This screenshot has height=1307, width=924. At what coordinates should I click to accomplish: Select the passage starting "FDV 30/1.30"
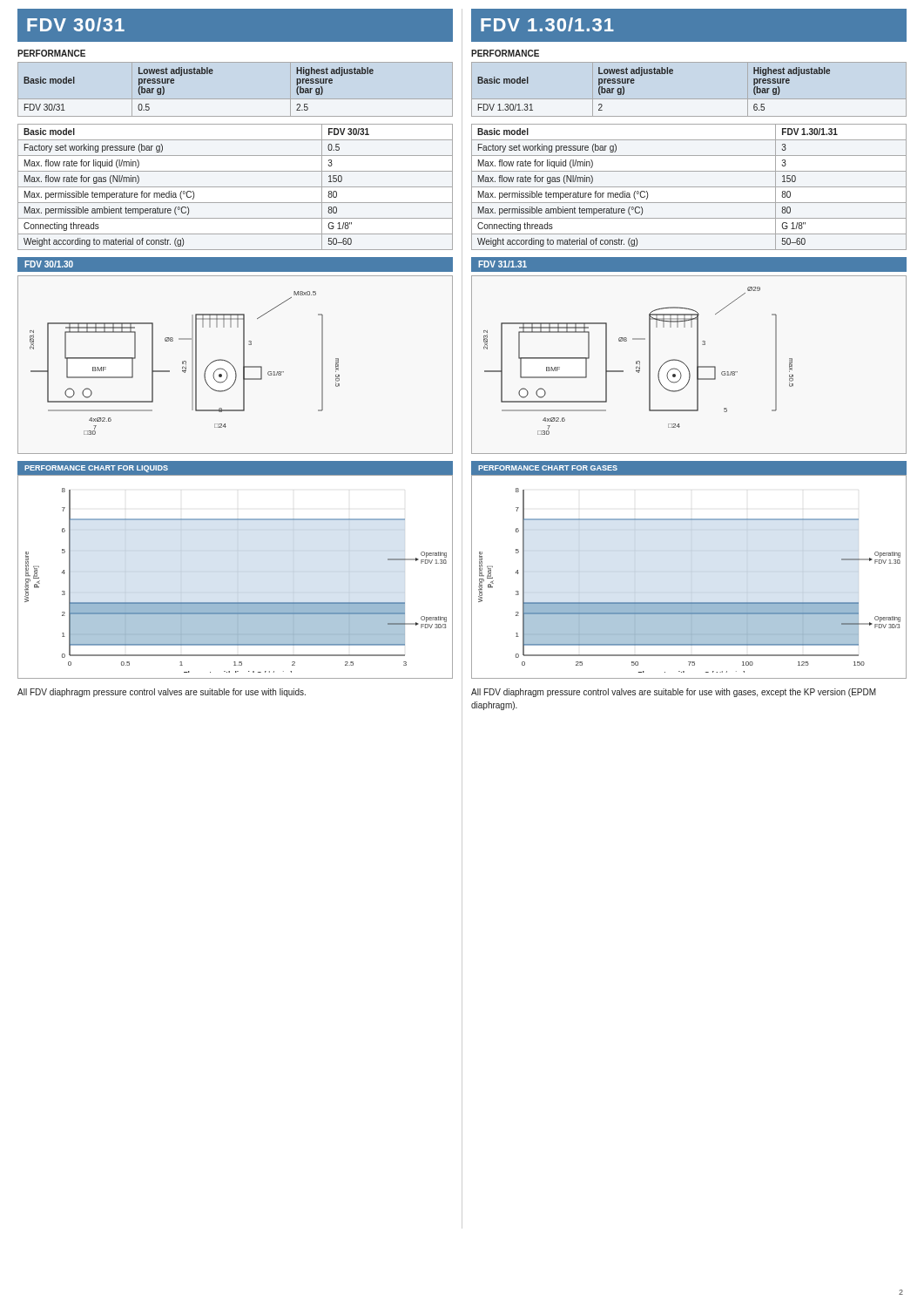point(49,264)
